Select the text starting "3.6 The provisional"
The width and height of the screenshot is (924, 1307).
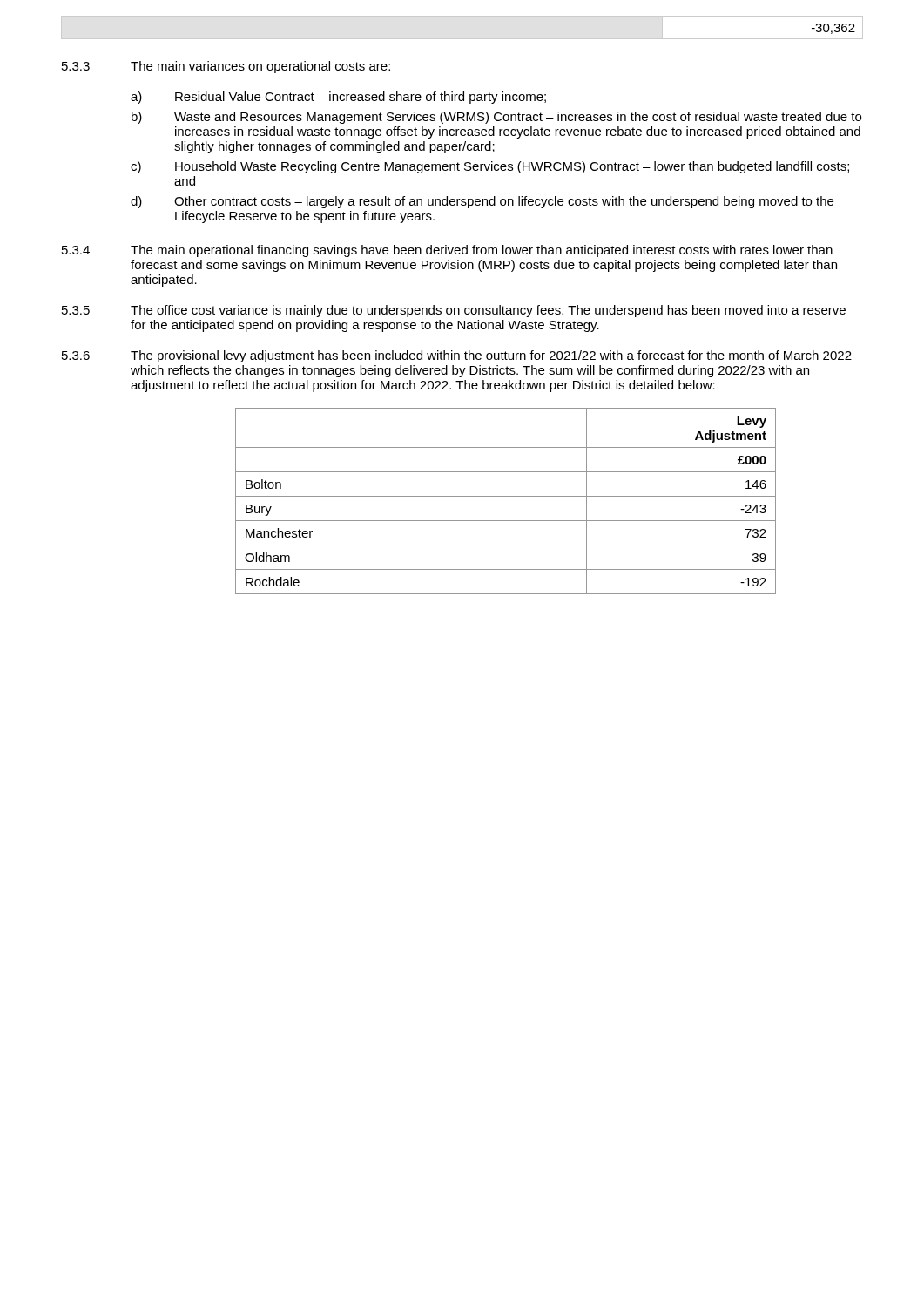pyautogui.click(x=462, y=370)
